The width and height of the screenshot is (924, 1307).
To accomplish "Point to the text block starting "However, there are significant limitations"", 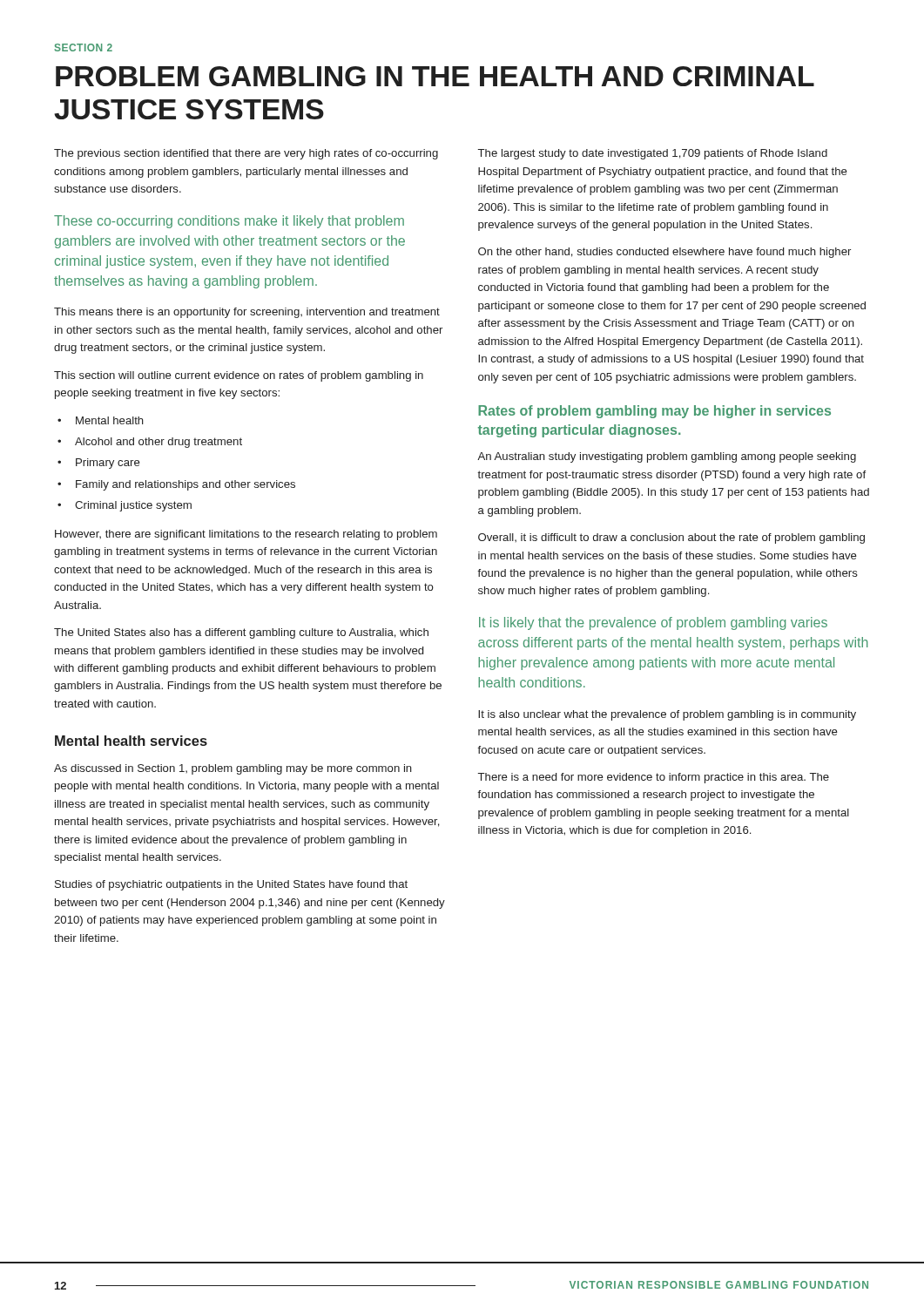I will pos(250,570).
